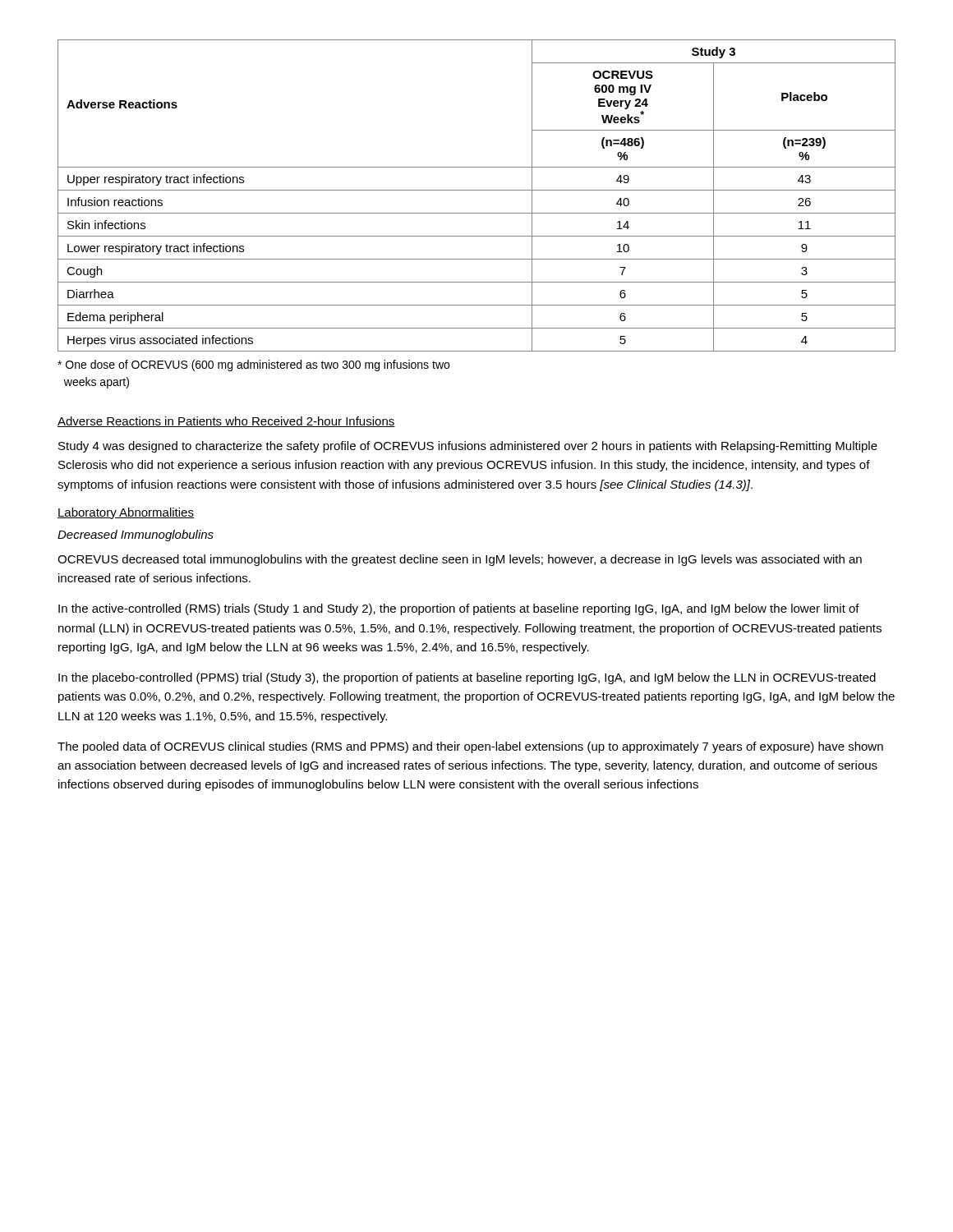Viewport: 953px width, 1232px height.
Task: Point to the region starting "In the active-controlled (RMS) trials"
Action: click(x=470, y=628)
